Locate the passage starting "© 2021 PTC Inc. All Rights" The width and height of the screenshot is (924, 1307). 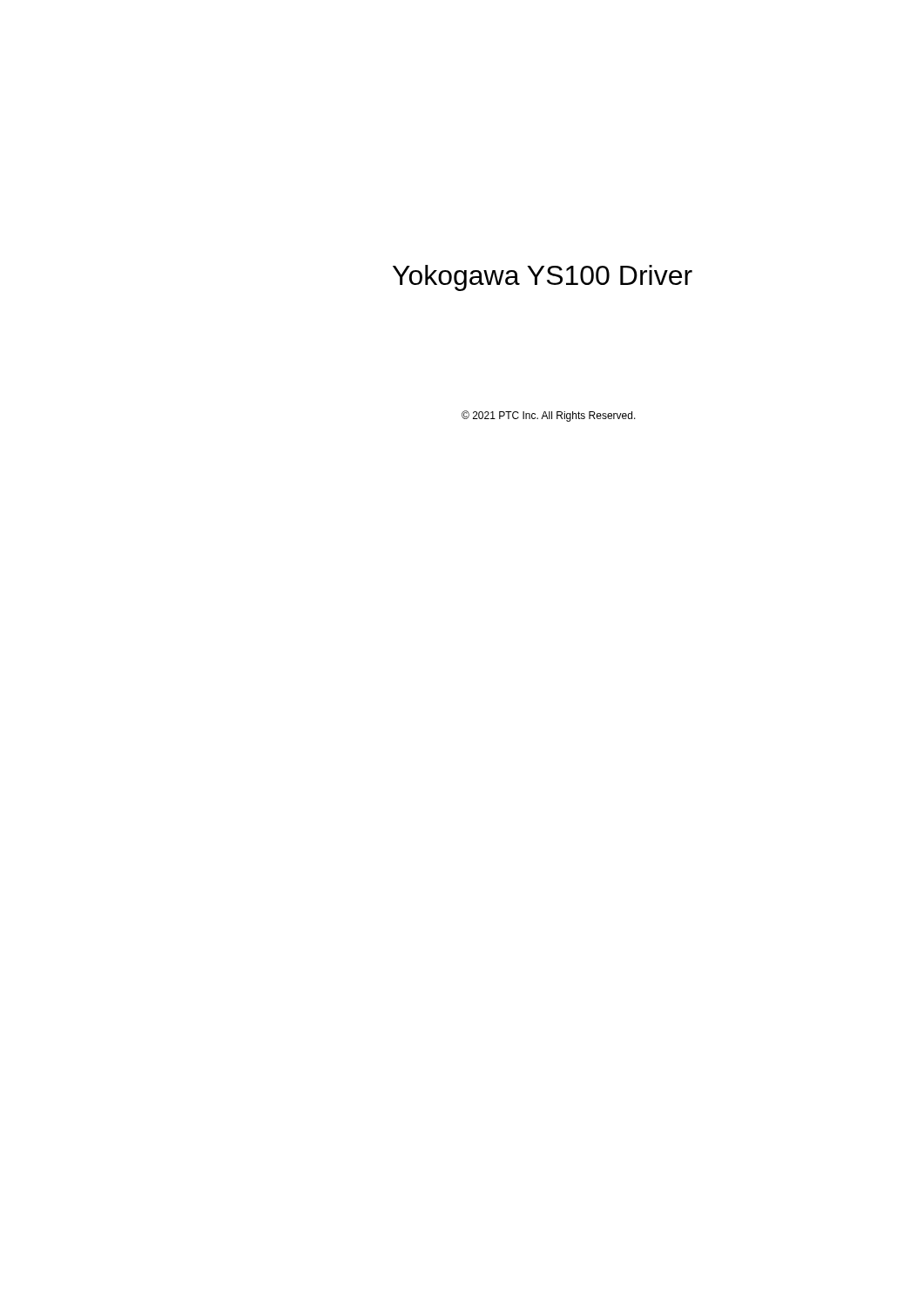pyautogui.click(x=549, y=416)
